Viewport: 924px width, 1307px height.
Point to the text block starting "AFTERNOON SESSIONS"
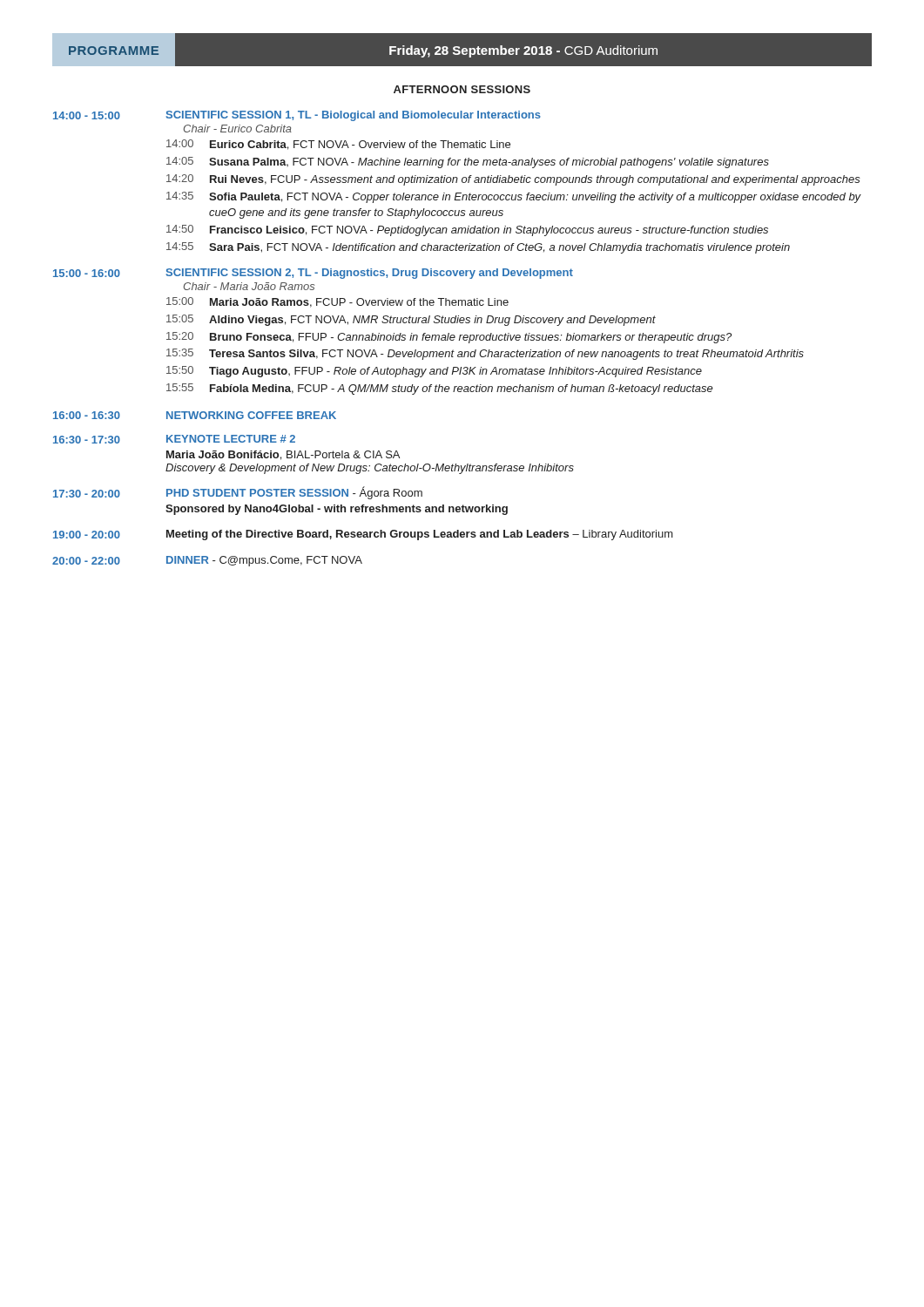(462, 89)
